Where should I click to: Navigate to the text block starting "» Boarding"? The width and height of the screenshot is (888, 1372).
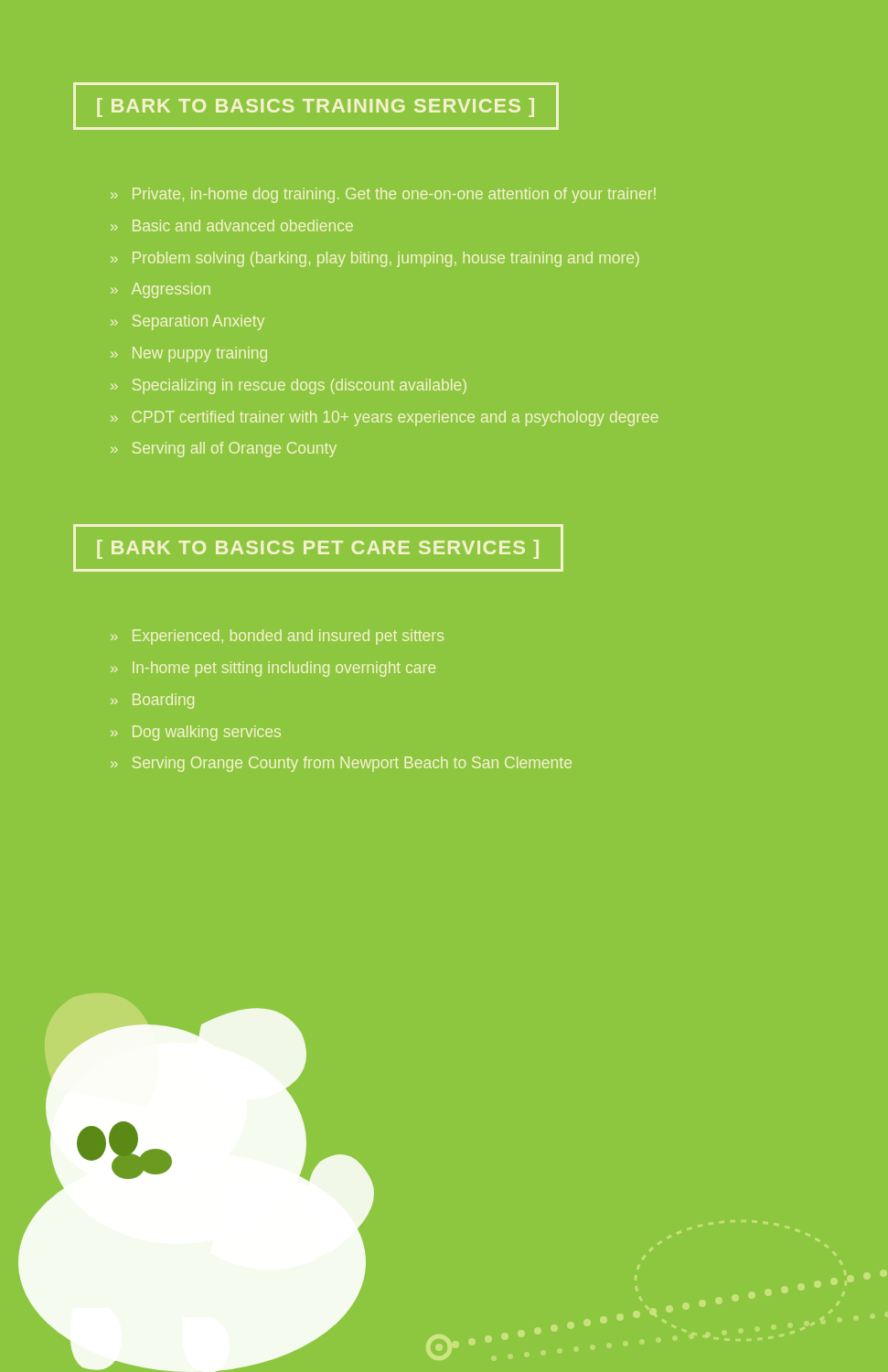click(153, 700)
